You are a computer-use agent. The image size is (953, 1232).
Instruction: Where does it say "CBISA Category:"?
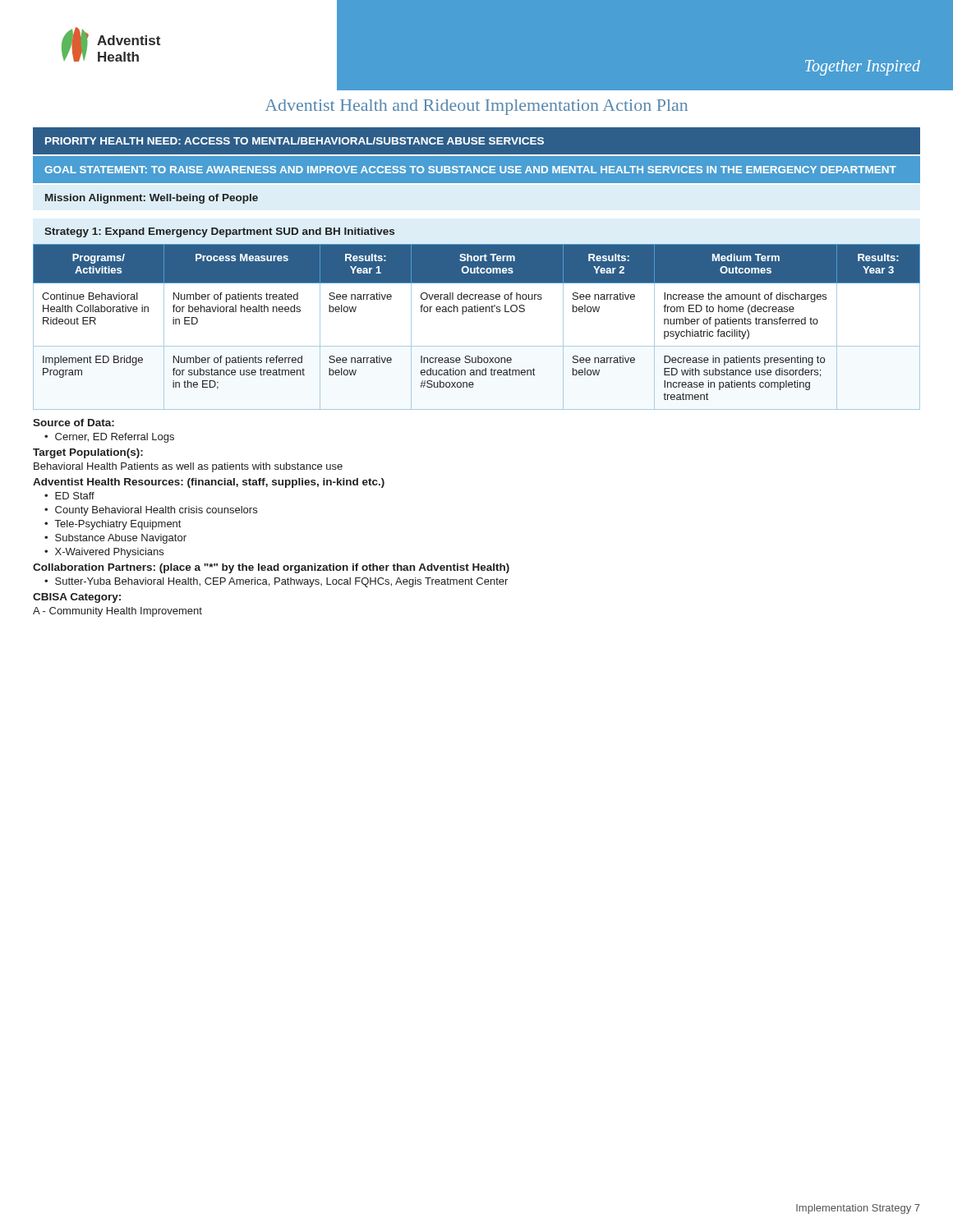click(x=77, y=597)
